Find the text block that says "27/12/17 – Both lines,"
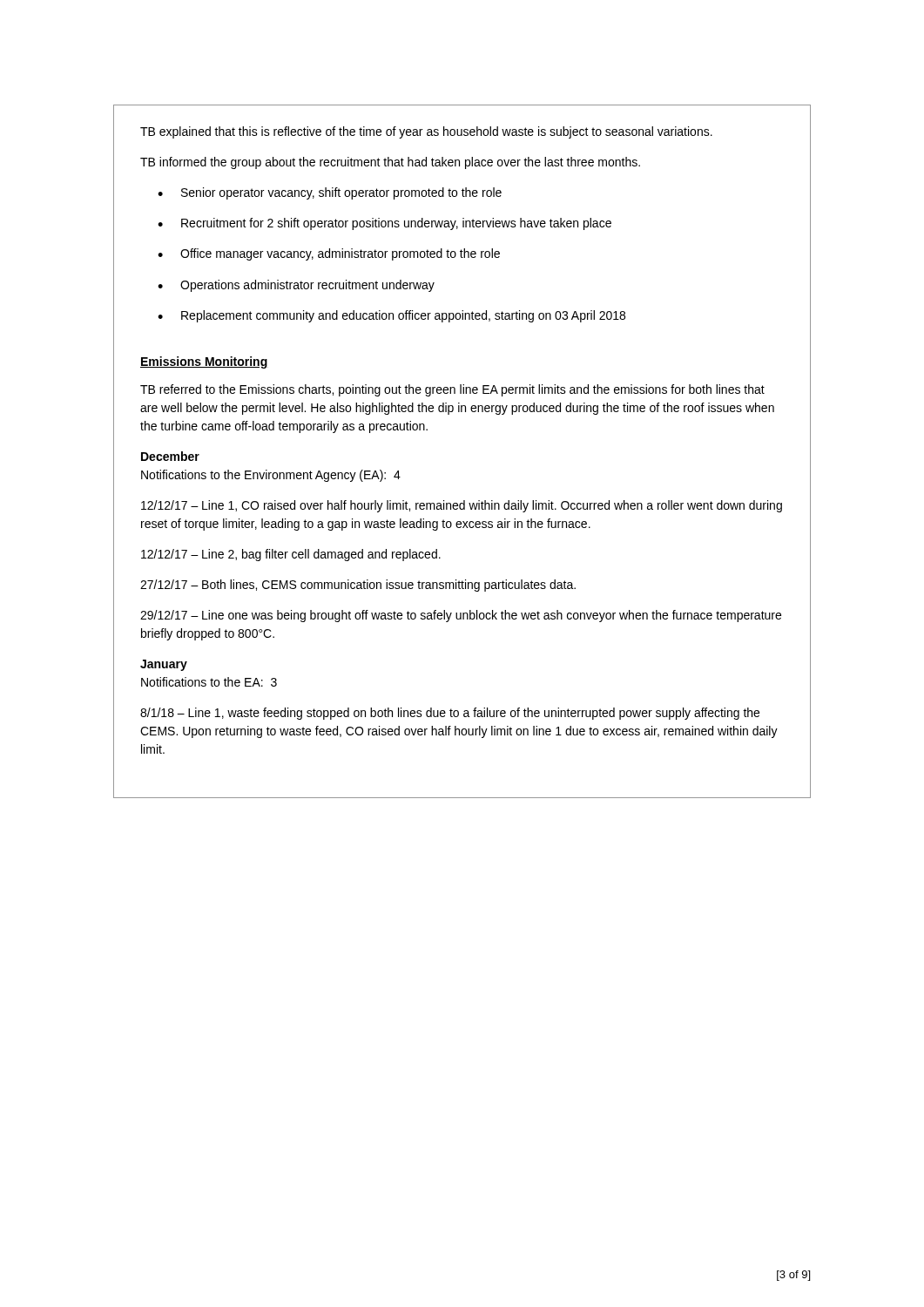 358,585
